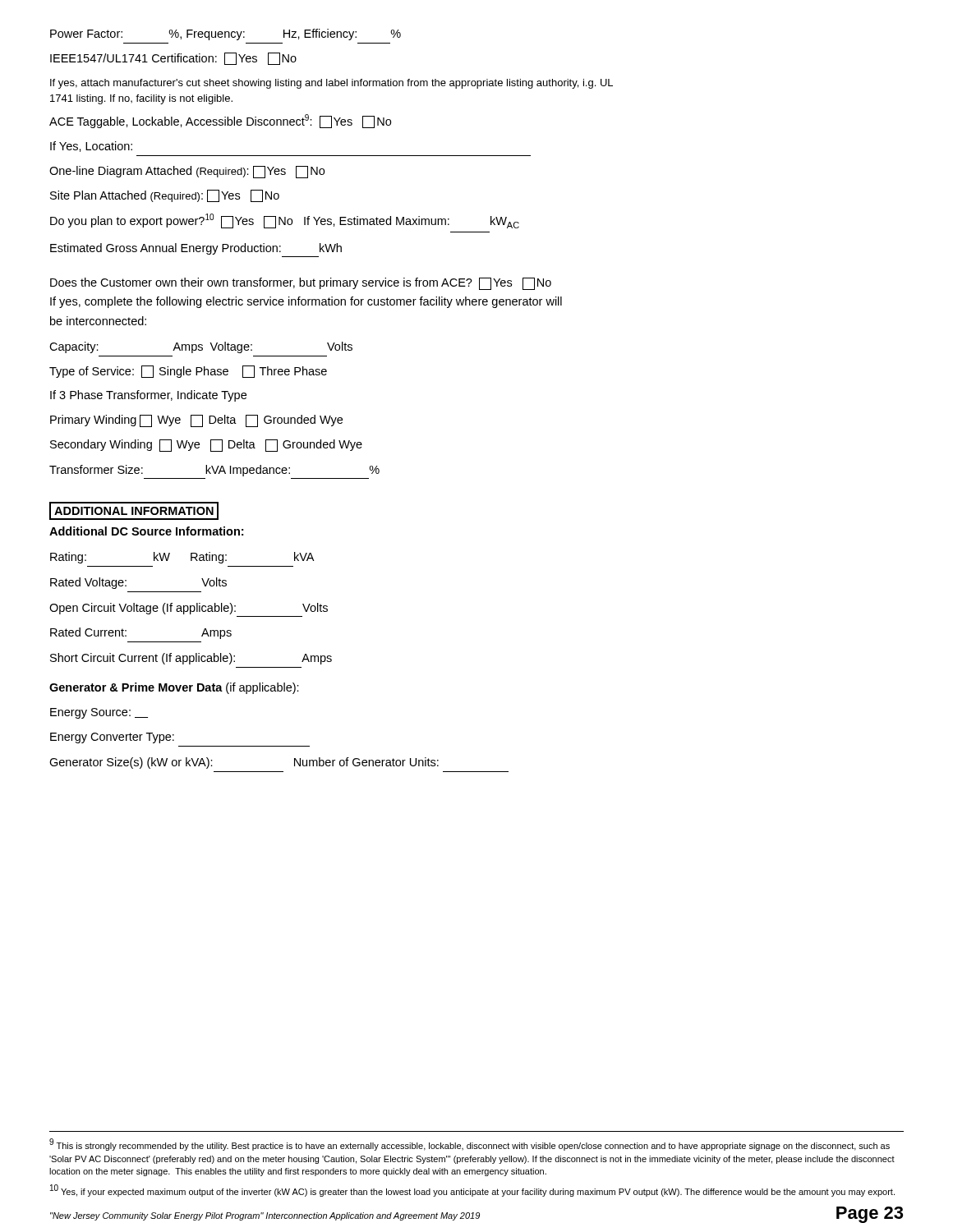Find the text that reads "Rated Current: Amps"
The image size is (953, 1232).
coord(141,633)
